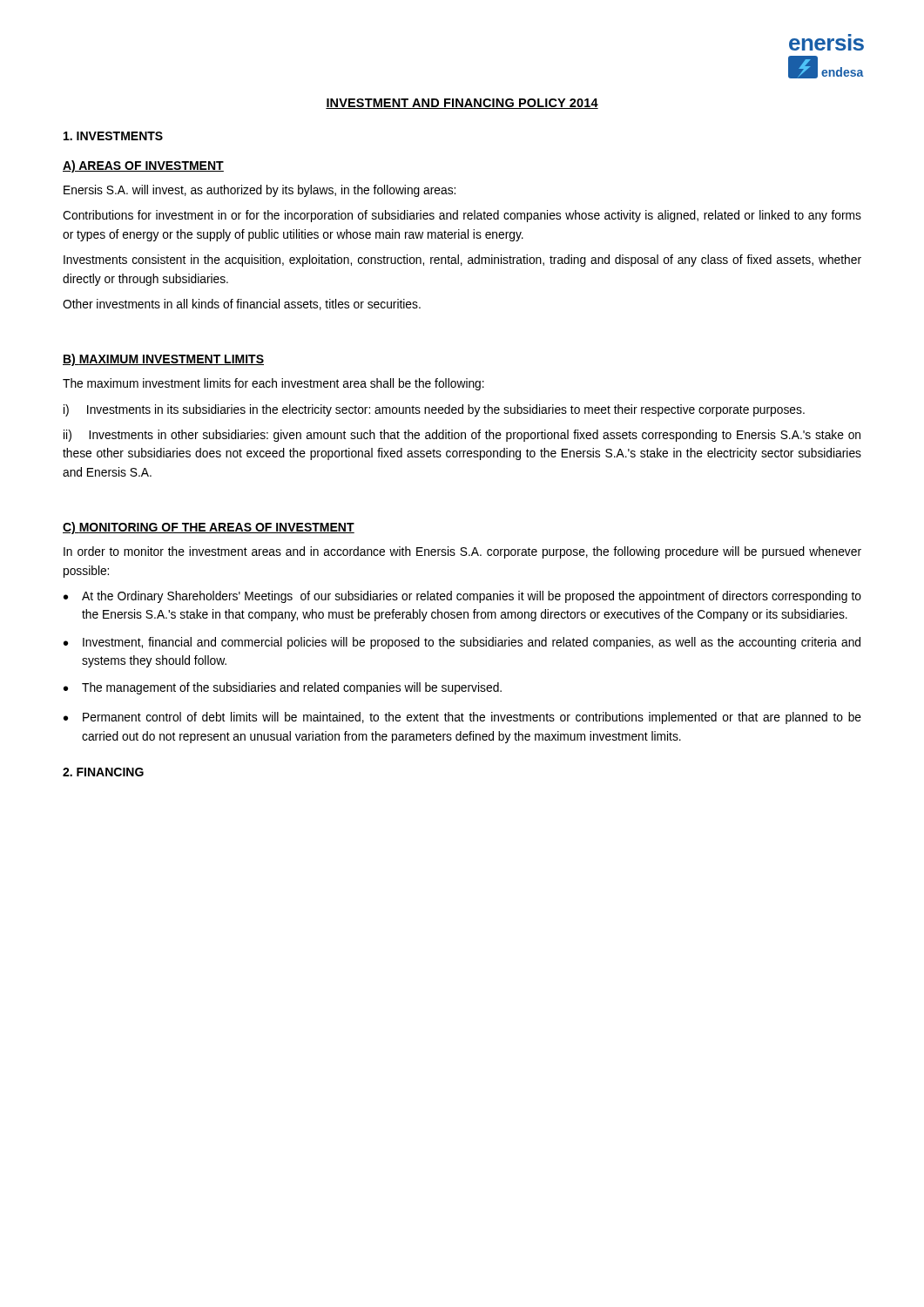Screen dimensions: 1307x924
Task: Find the block on this page that starts "ii) Investments in other subsidiaries: given amount"
Action: (x=462, y=454)
